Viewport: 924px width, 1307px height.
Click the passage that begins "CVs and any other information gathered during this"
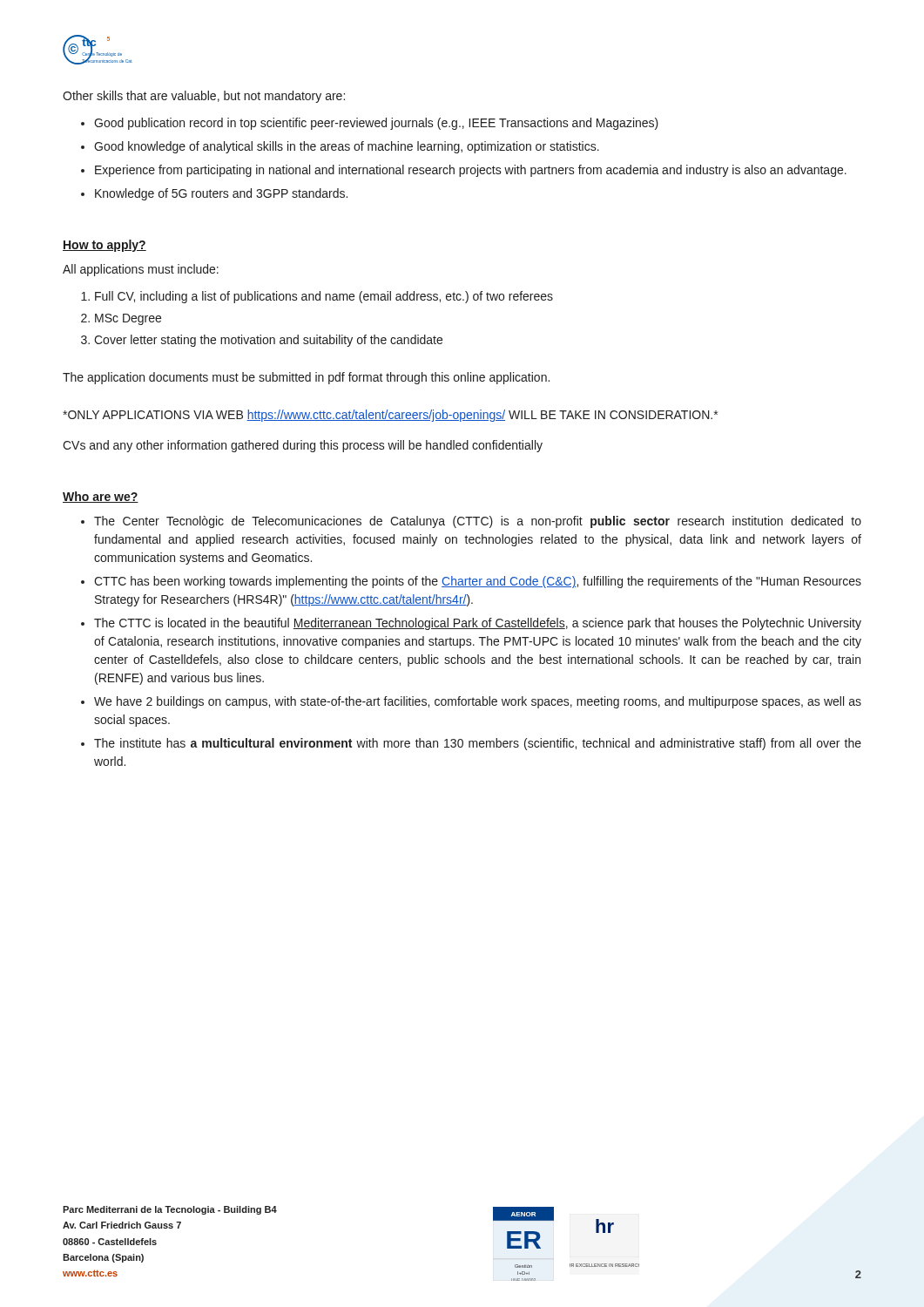462,446
